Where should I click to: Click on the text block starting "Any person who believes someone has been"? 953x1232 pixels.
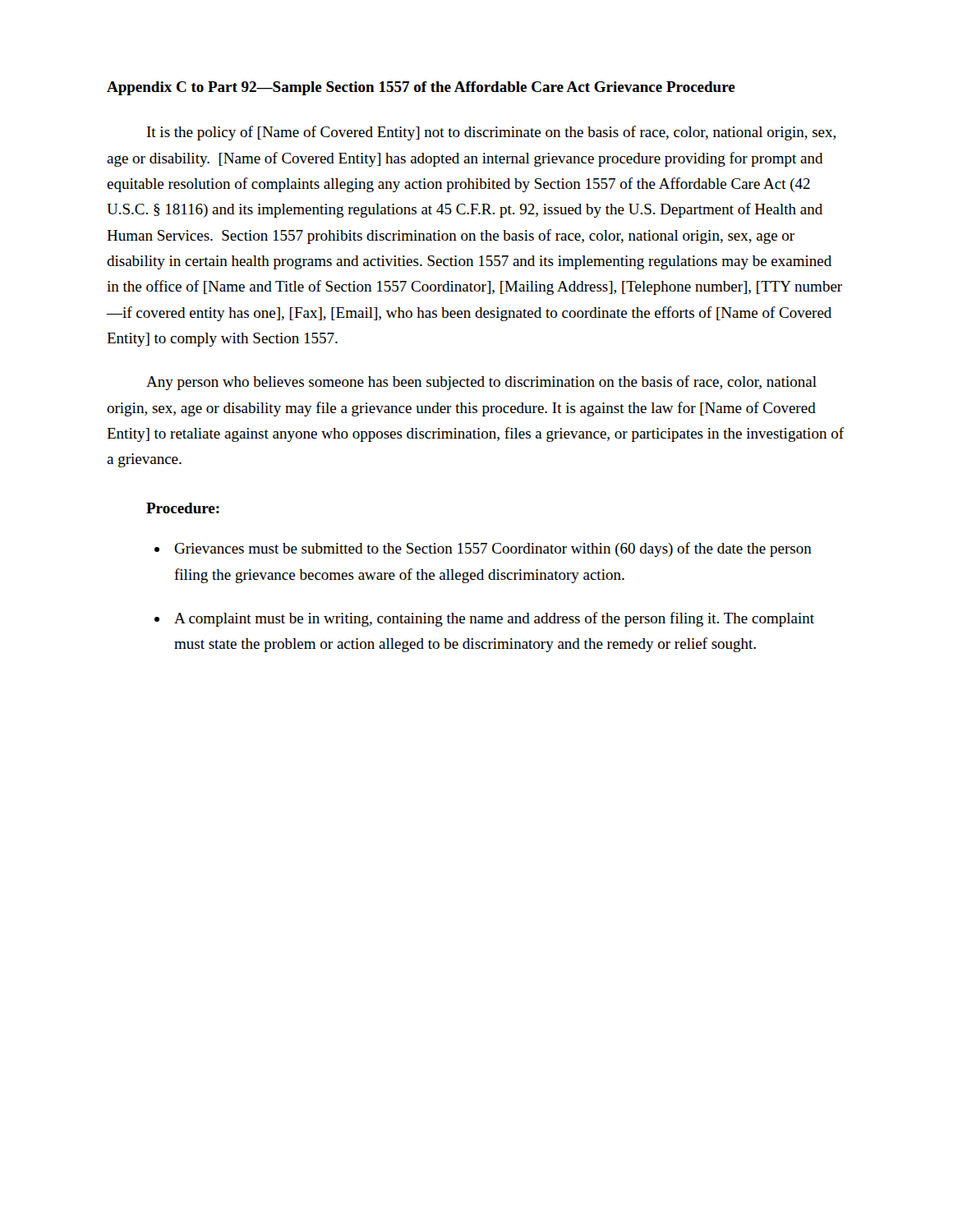click(x=475, y=420)
